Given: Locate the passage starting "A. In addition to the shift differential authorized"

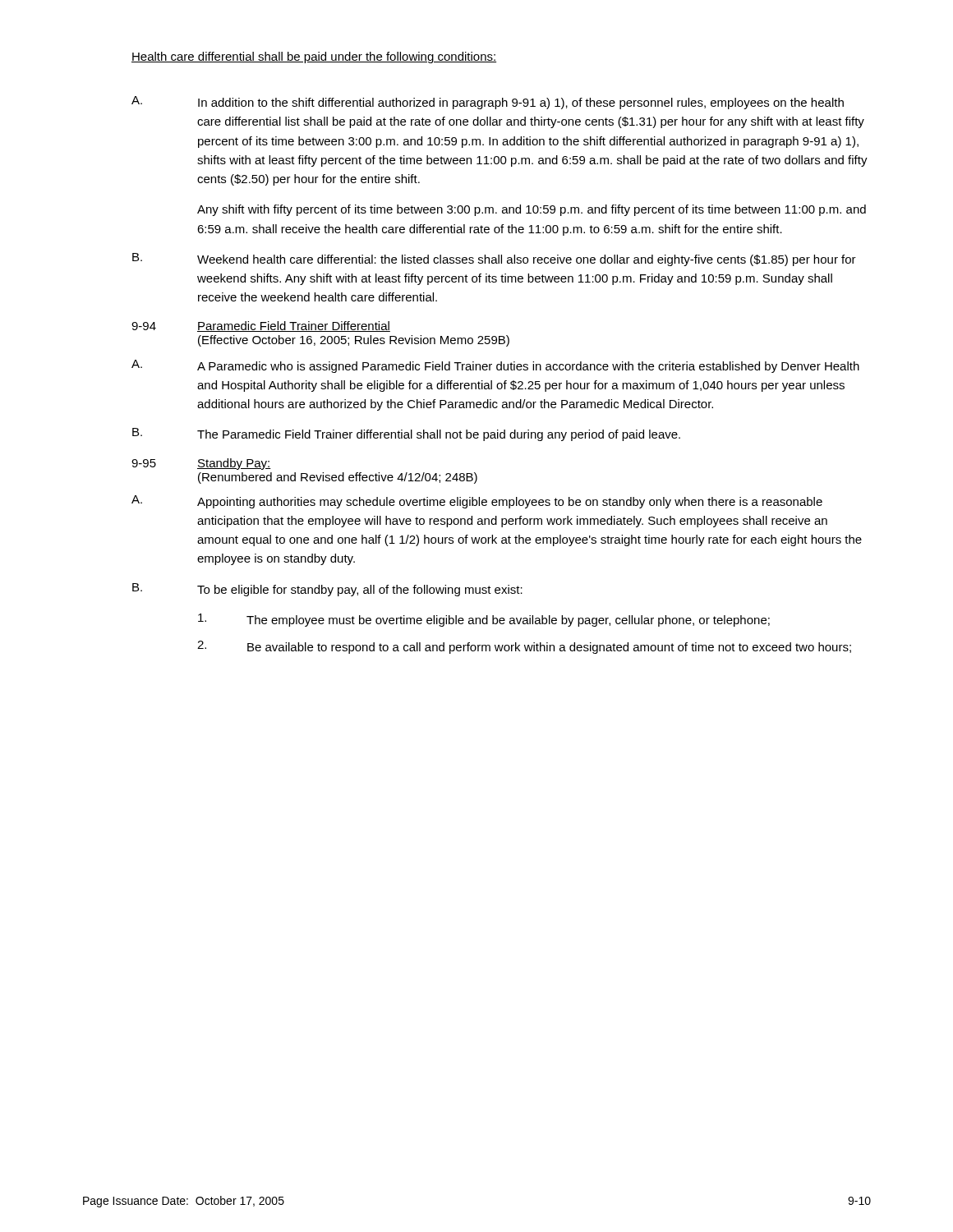Looking at the screenshot, I should click(501, 141).
